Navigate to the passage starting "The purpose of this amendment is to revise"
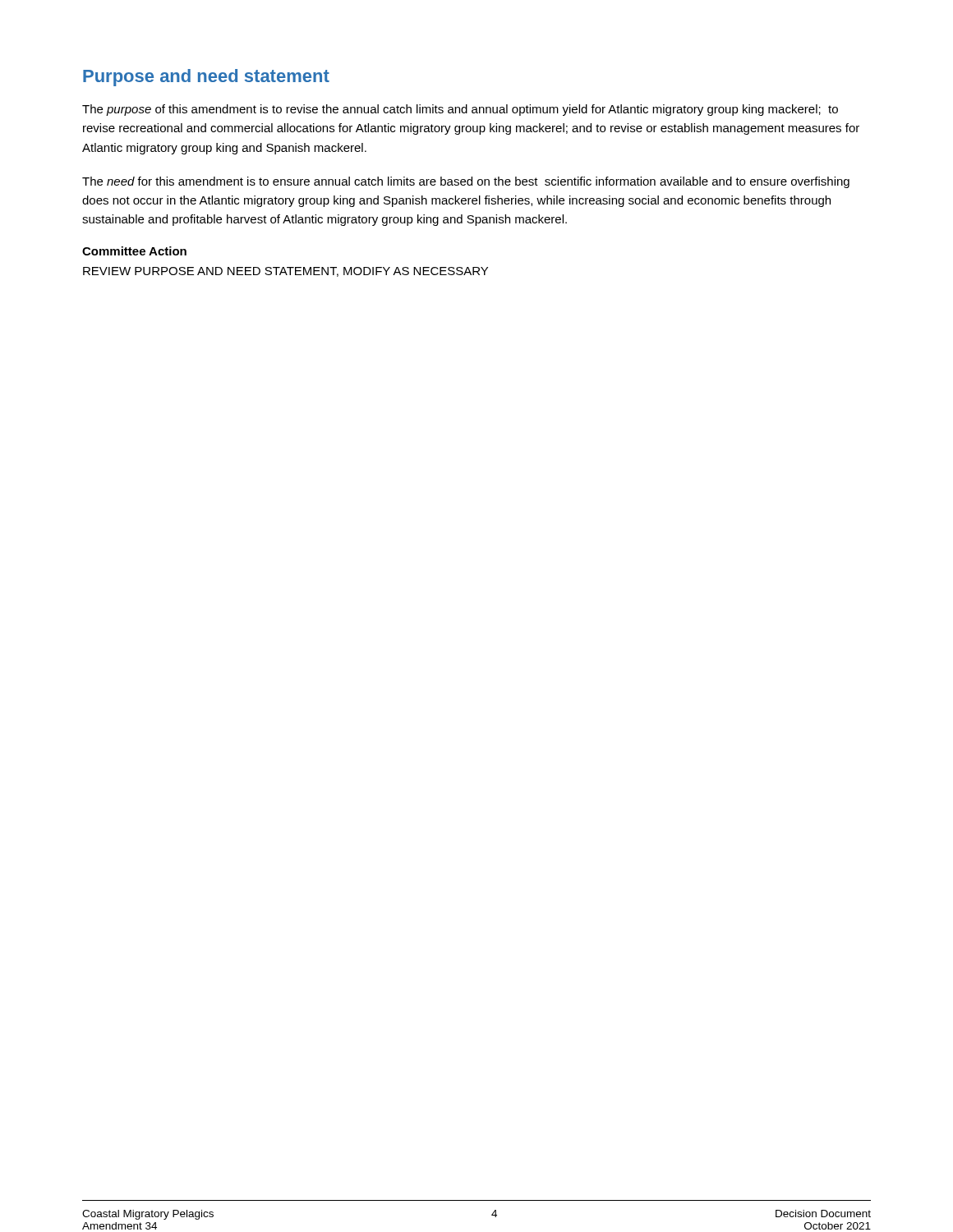This screenshot has width=953, height=1232. (476, 128)
